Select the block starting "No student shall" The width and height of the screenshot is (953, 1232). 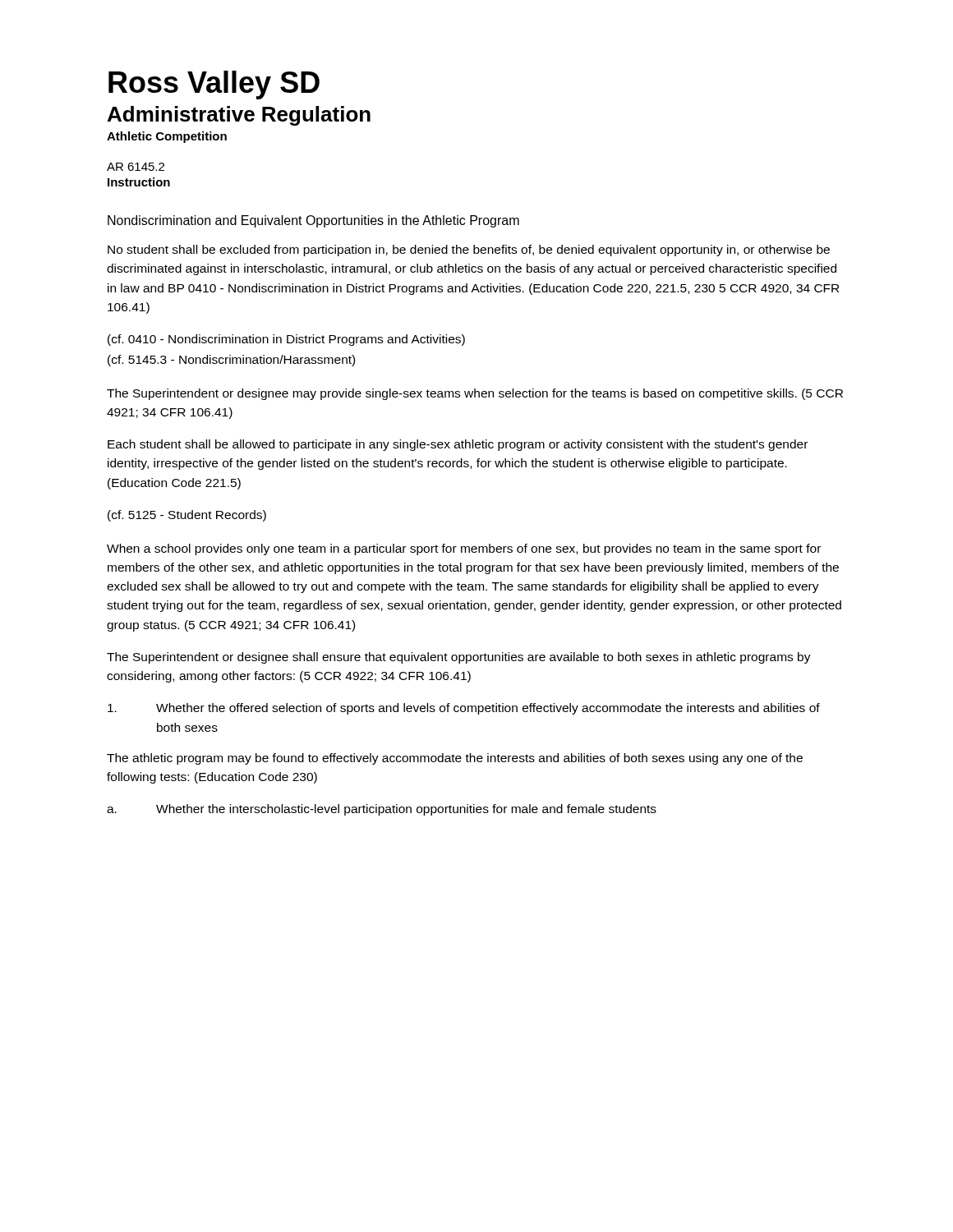tap(473, 278)
